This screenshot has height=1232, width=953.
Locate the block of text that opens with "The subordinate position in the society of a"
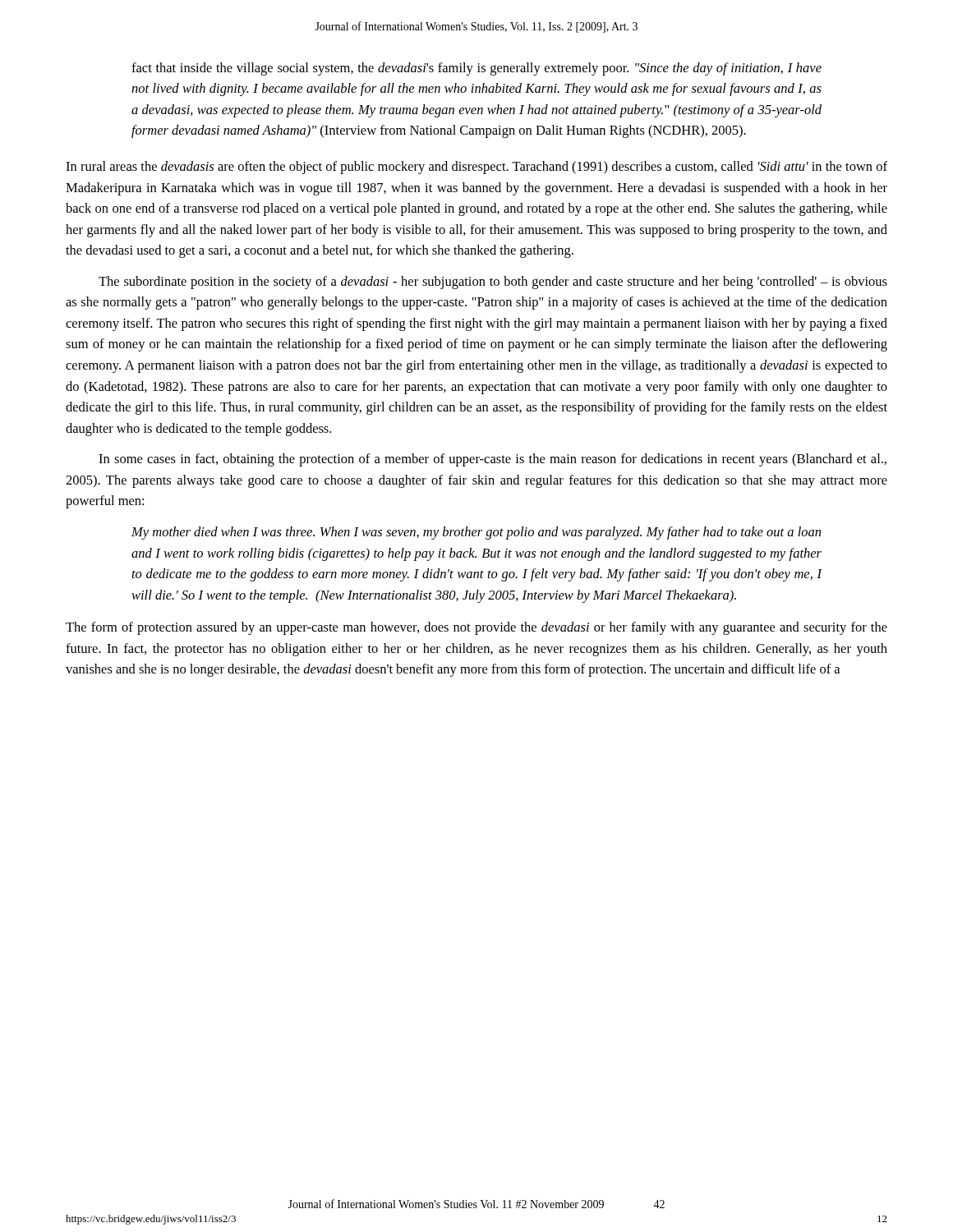476,355
